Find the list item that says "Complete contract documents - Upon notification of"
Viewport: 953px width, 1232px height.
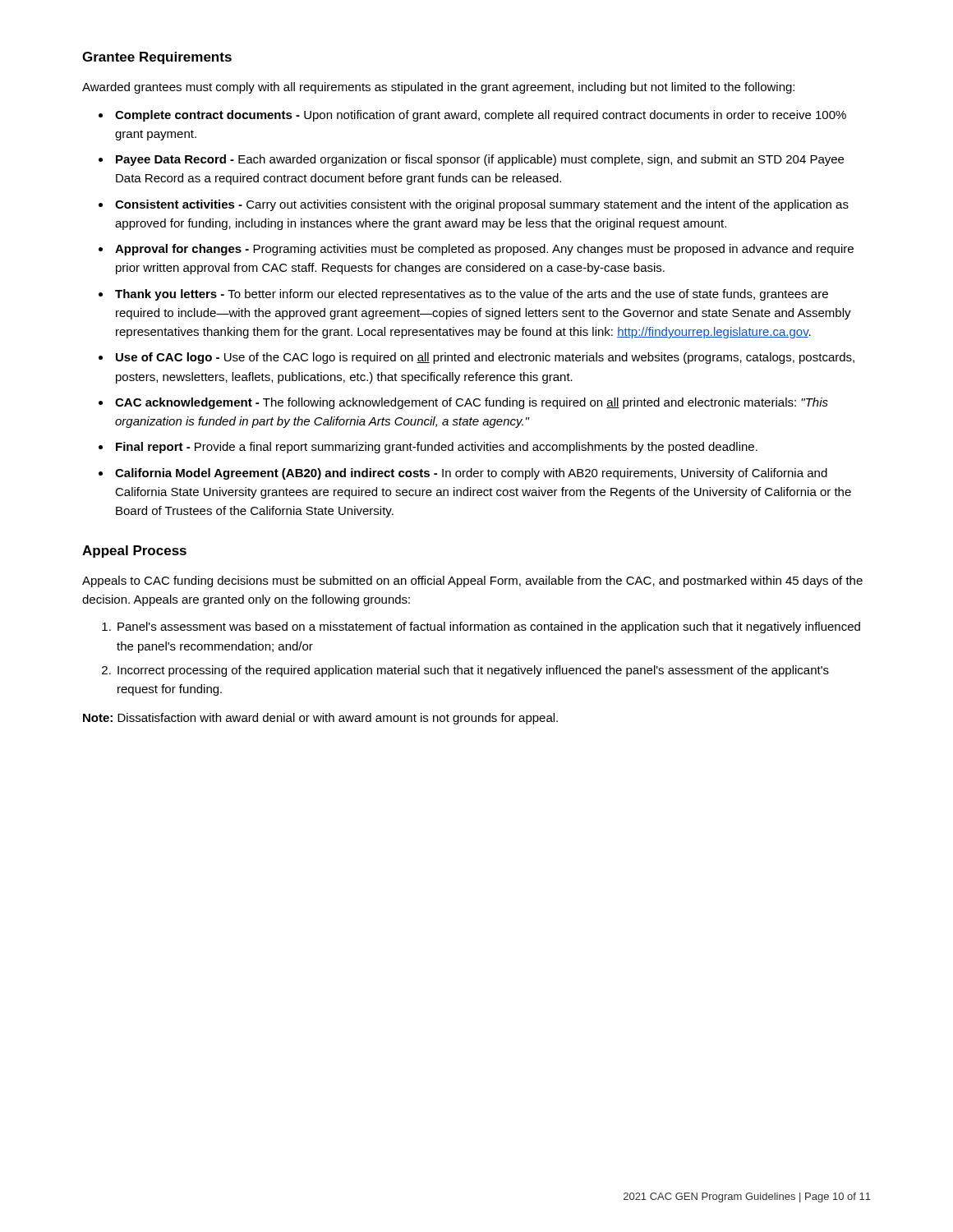point(481,124)
